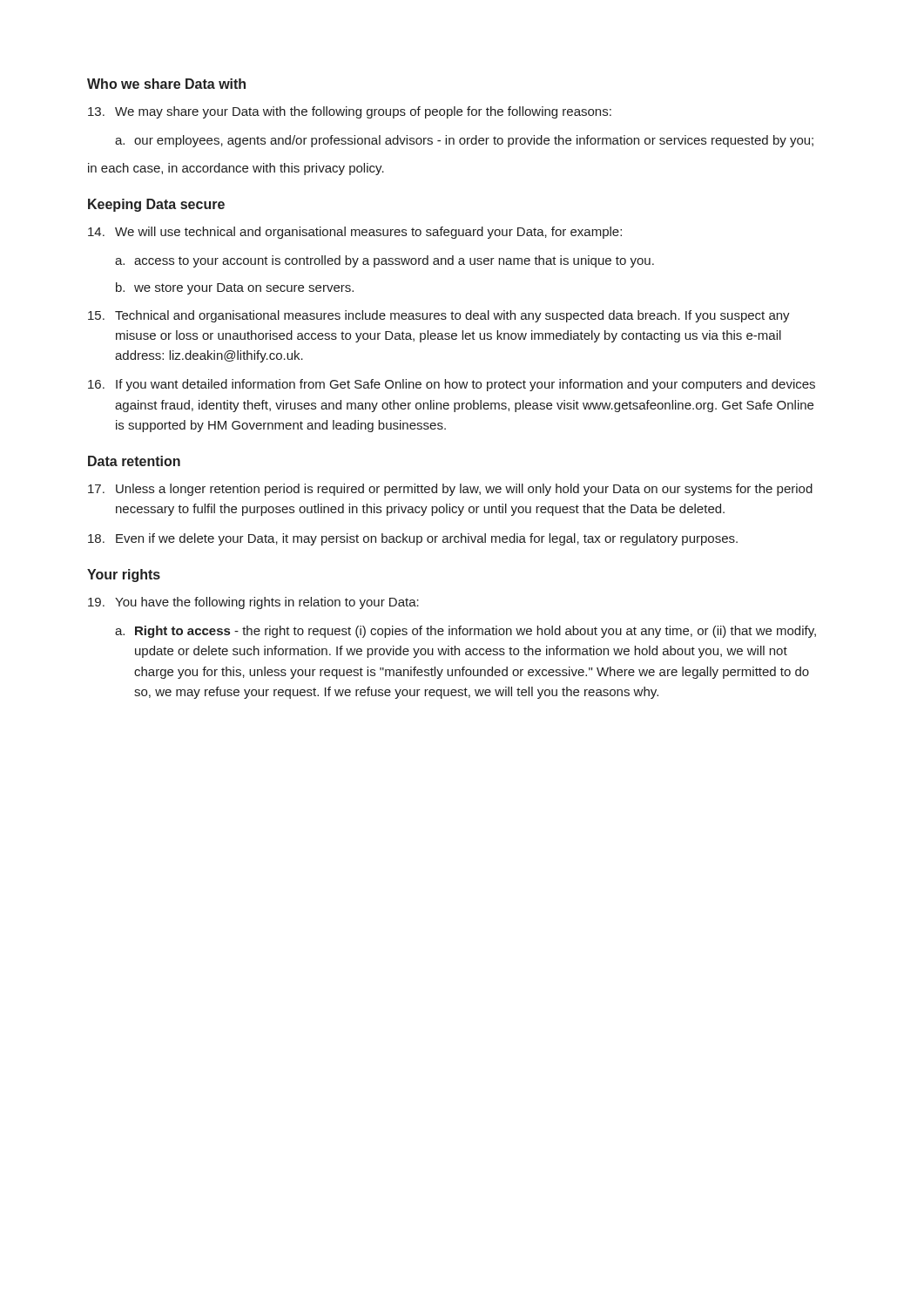This screenshot has height=1307, width=924.
Task: Find "Who we share Data with" on this page
Action: 167,84
